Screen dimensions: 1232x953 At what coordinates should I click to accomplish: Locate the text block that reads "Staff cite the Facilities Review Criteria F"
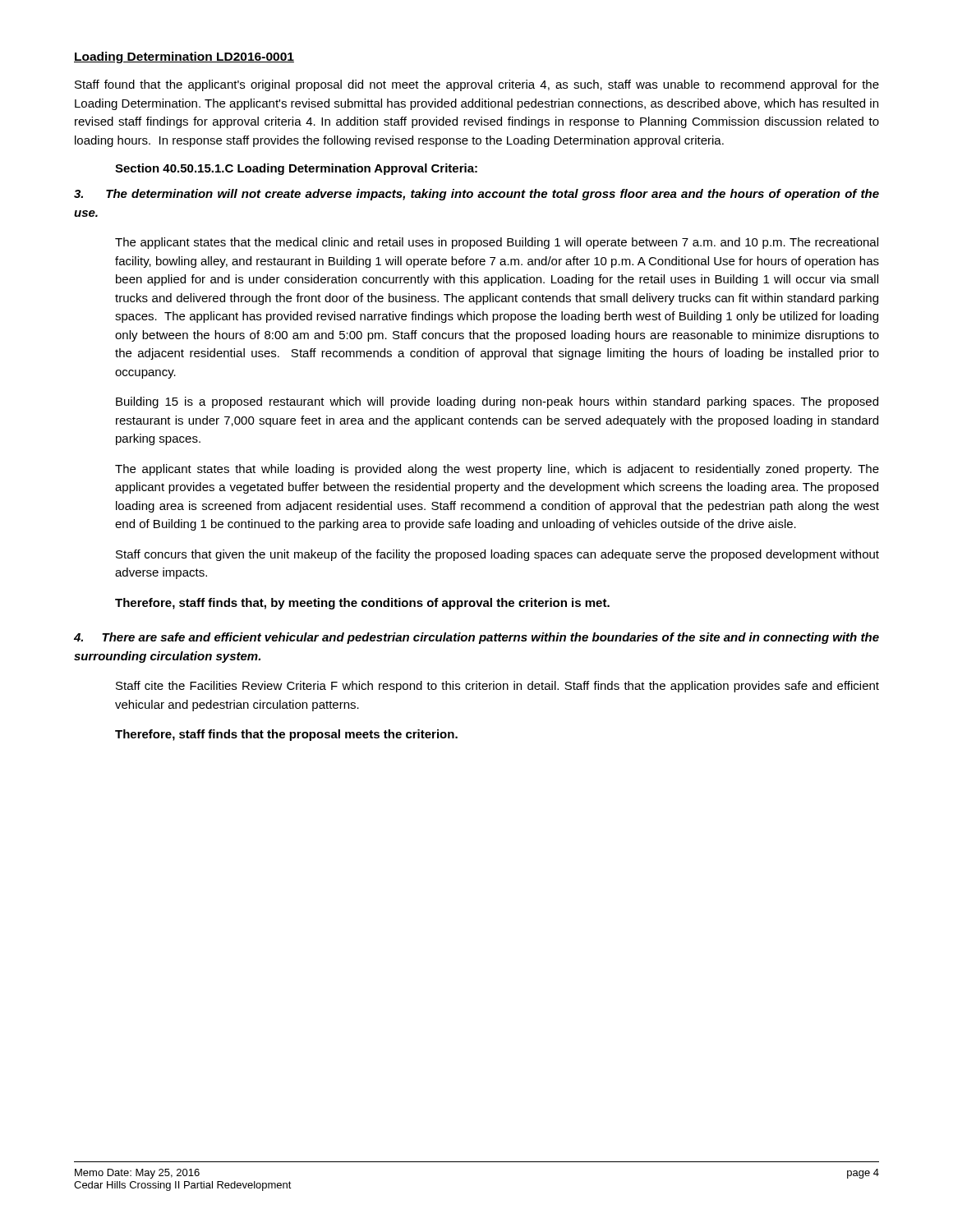(x=497, y=695)
